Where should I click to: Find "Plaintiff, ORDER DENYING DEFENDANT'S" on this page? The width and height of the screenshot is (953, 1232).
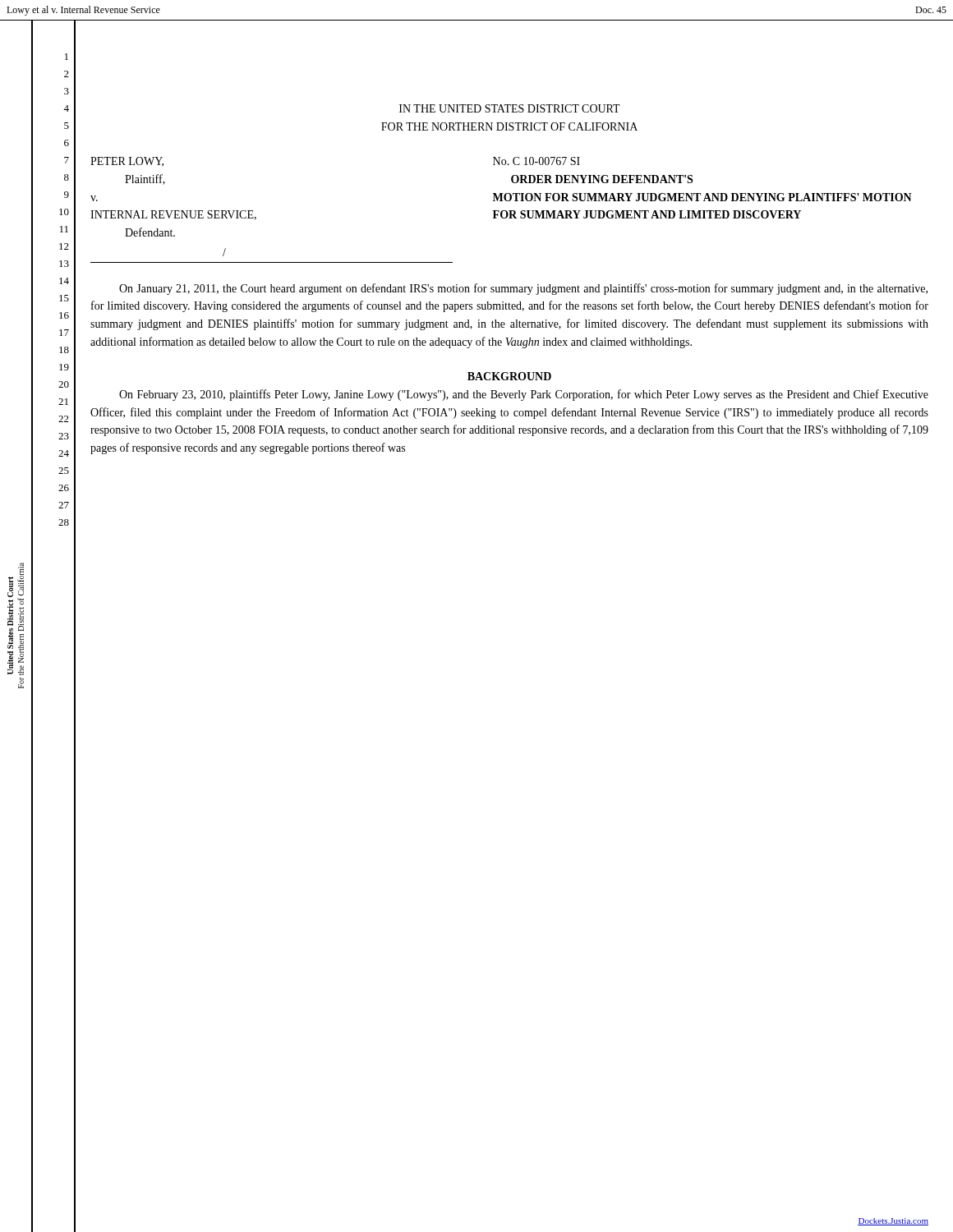[509, 180]
